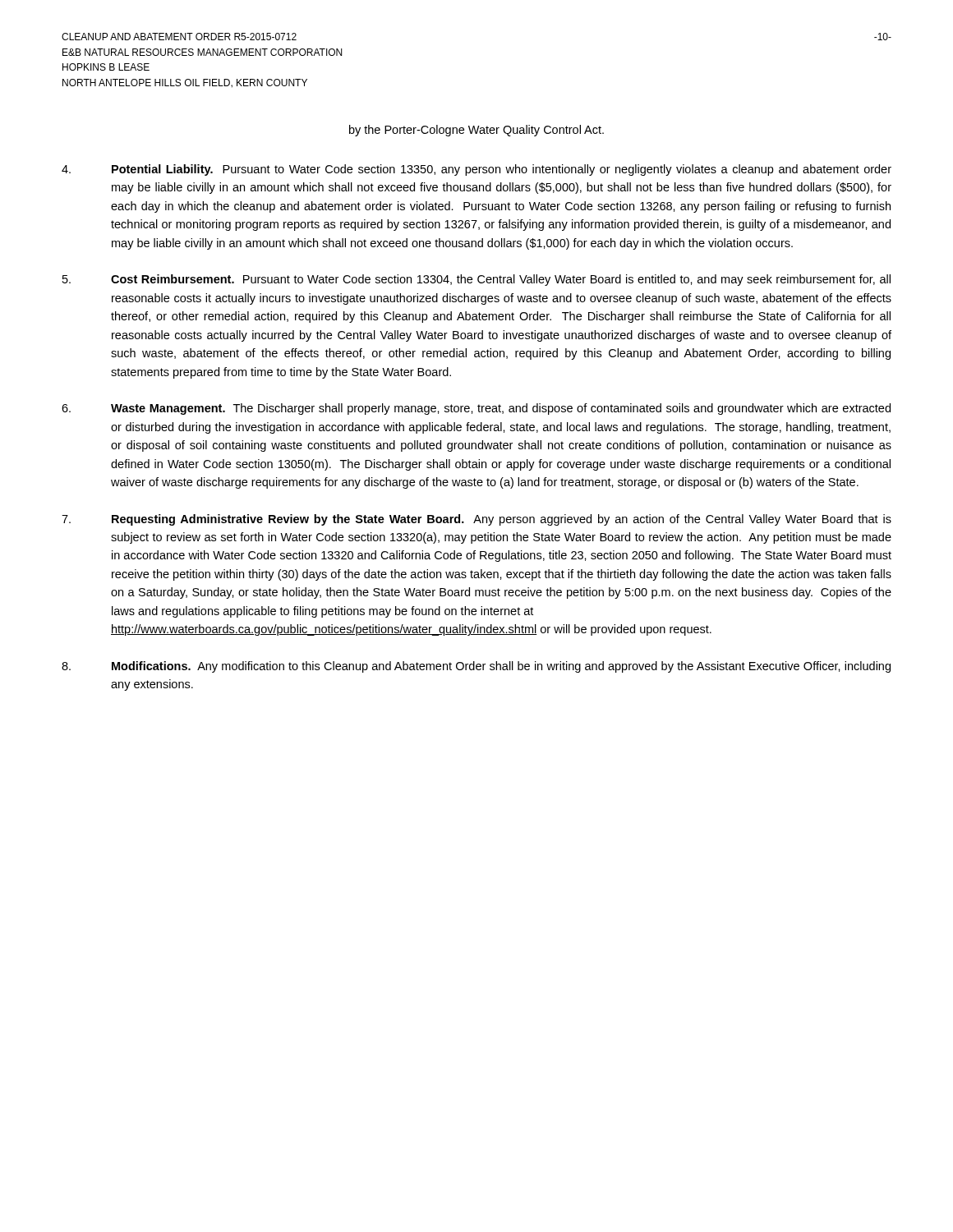Locate the block of text that opens with "6. Waste Management. The Discharger shall properly"
Image resolution: width=953 pixels, height=1232 pixels.
(x=476, y=445)
